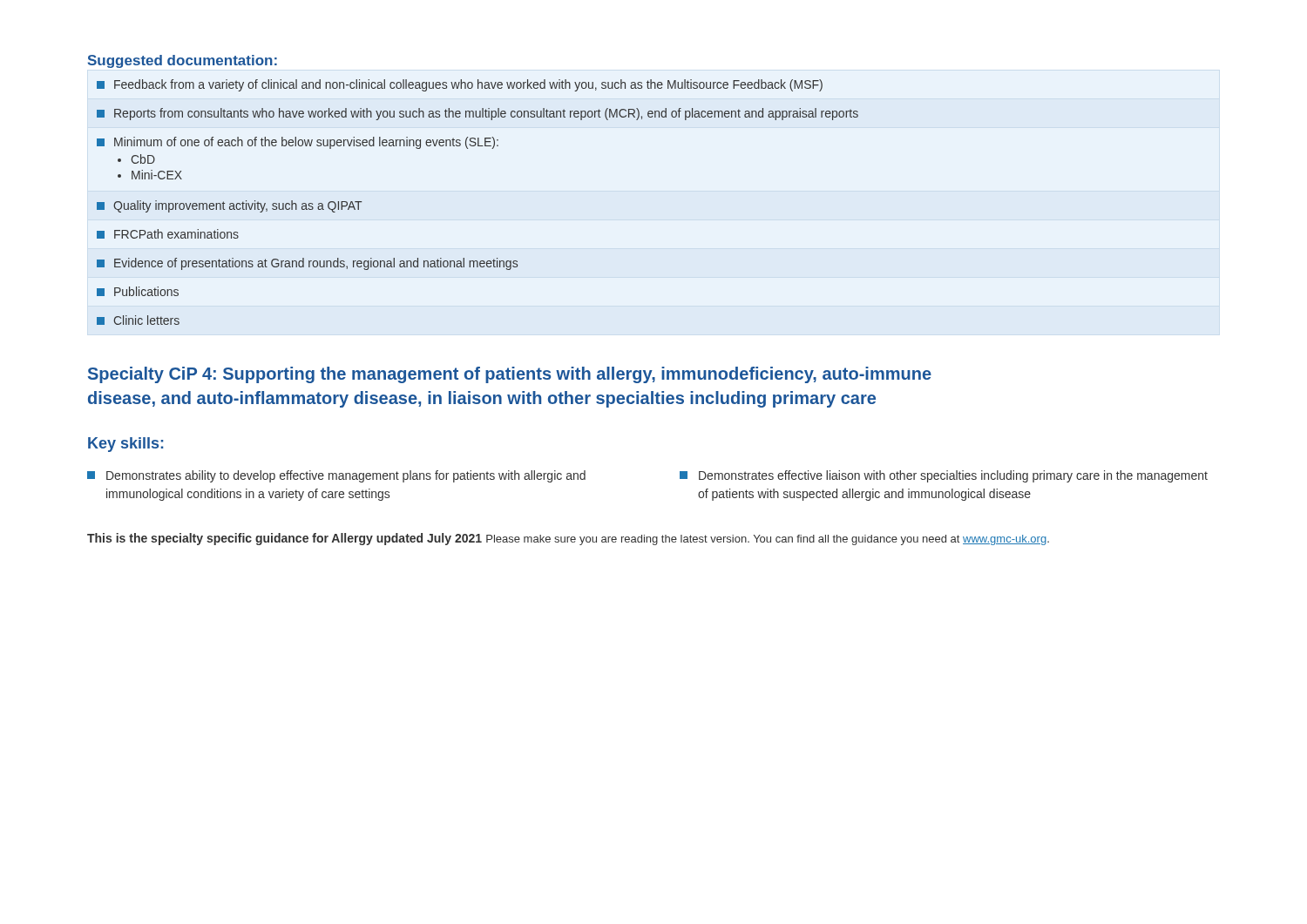Click the passage that begins "This is the specialty specific guidance"
Image resolution: width=1307 pixels, height=924 pixels.
click(x=285, y=538)
